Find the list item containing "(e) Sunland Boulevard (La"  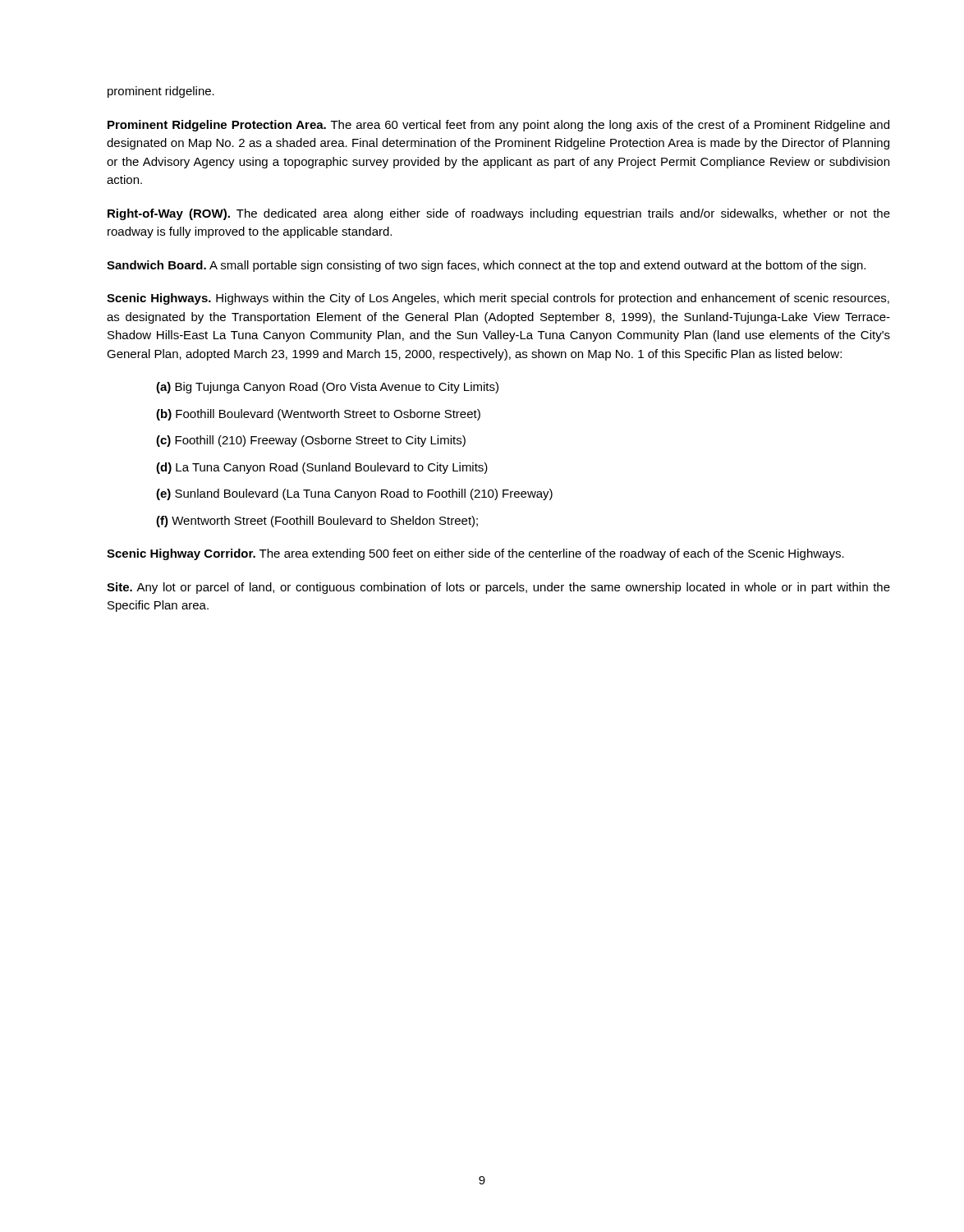pyautogui.click(x=355, y=493)
